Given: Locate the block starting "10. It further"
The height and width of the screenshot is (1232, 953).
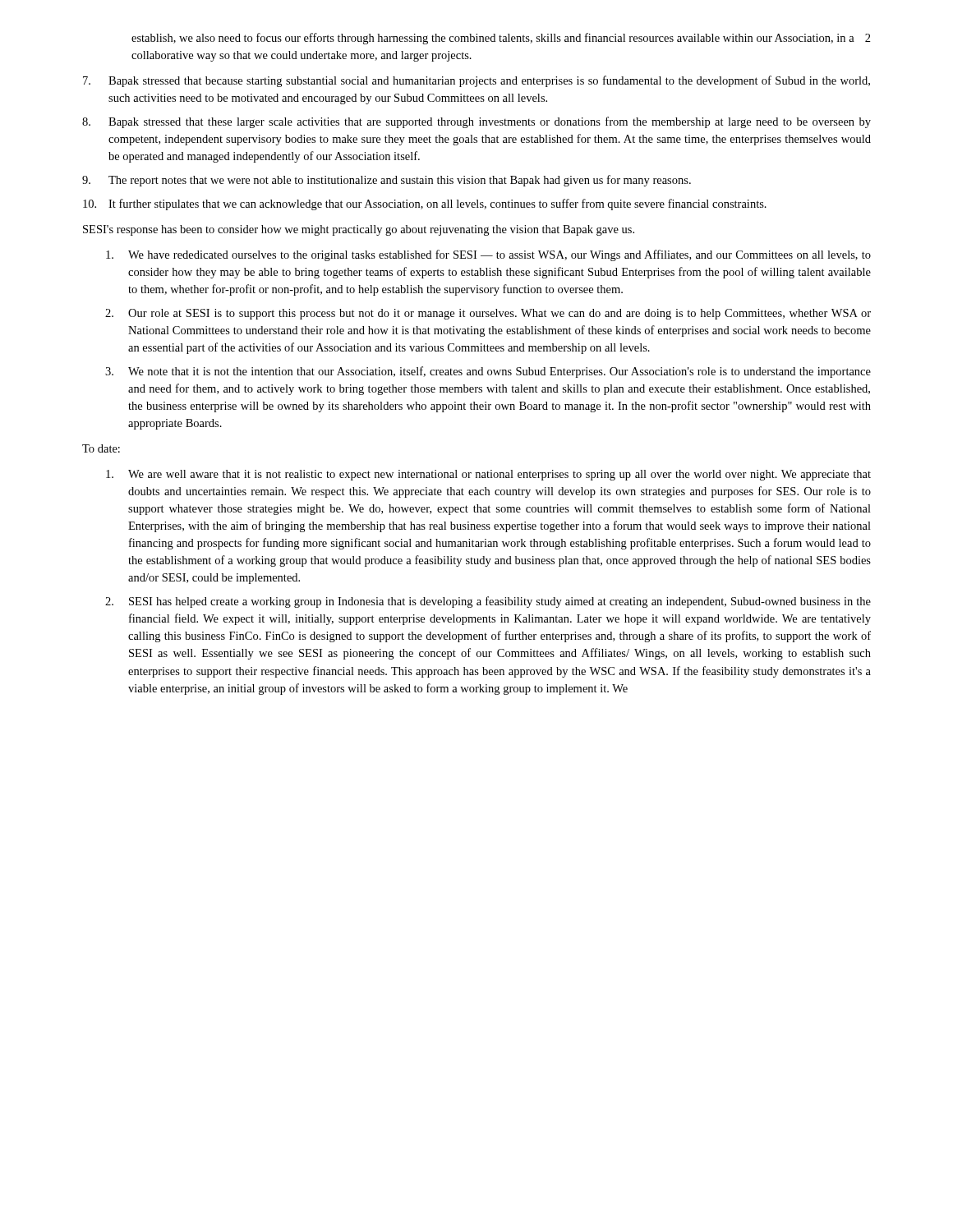Looking at the screenshot, I should (x=476, y=204).
